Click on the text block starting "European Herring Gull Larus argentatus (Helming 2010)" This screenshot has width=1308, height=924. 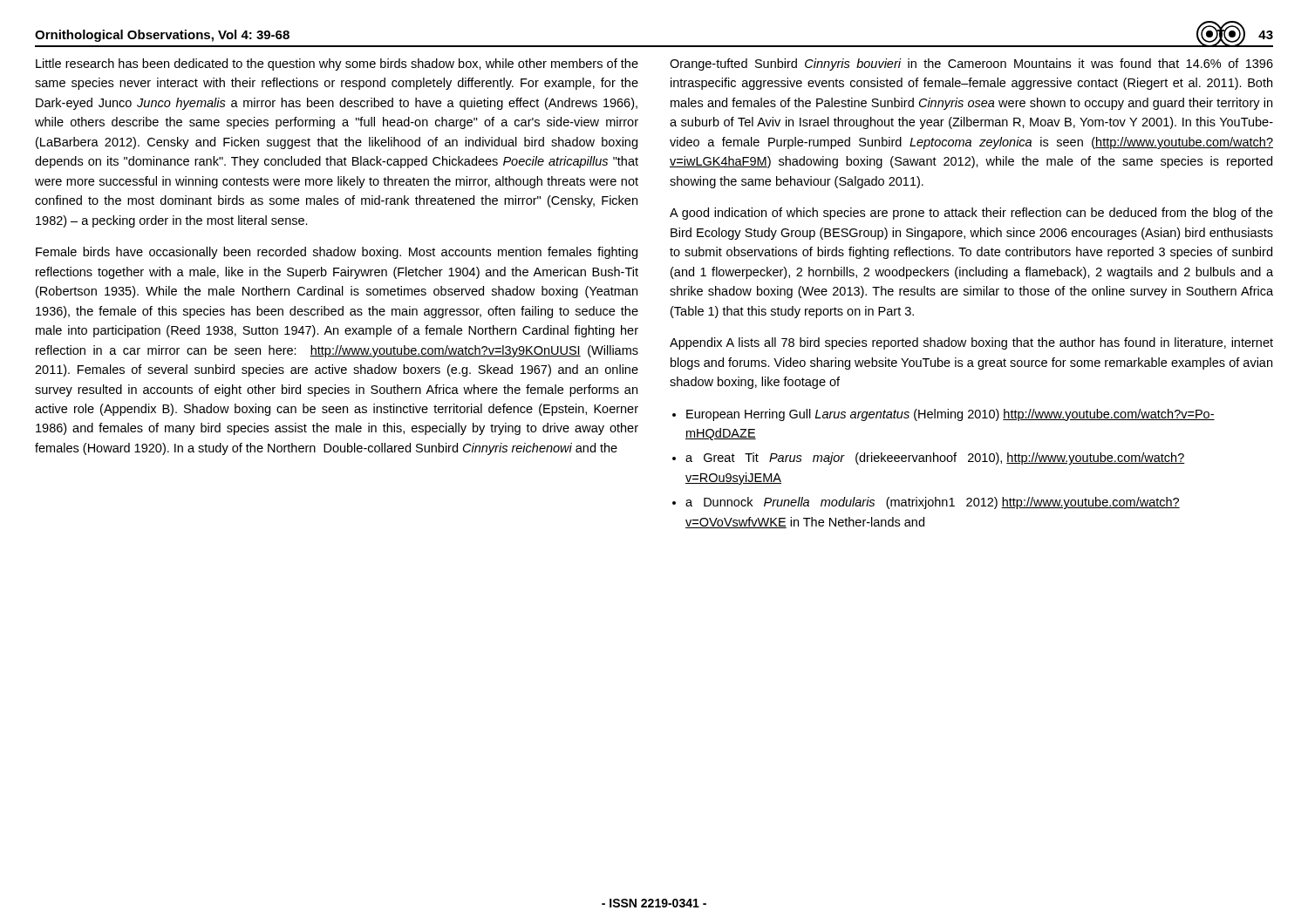click(979, 424)
